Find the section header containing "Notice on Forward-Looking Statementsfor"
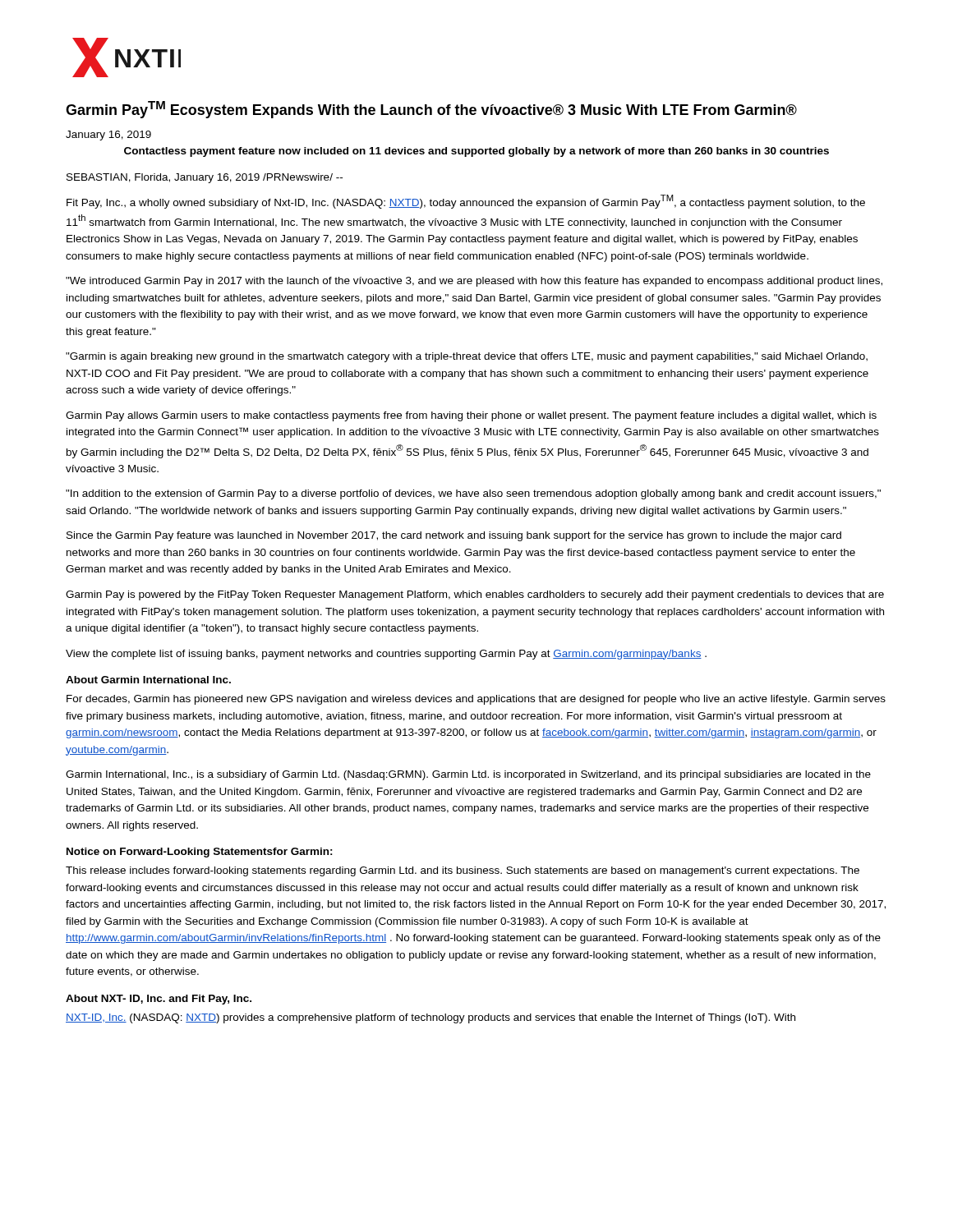The image size is (953, 1232). point(199,851)
